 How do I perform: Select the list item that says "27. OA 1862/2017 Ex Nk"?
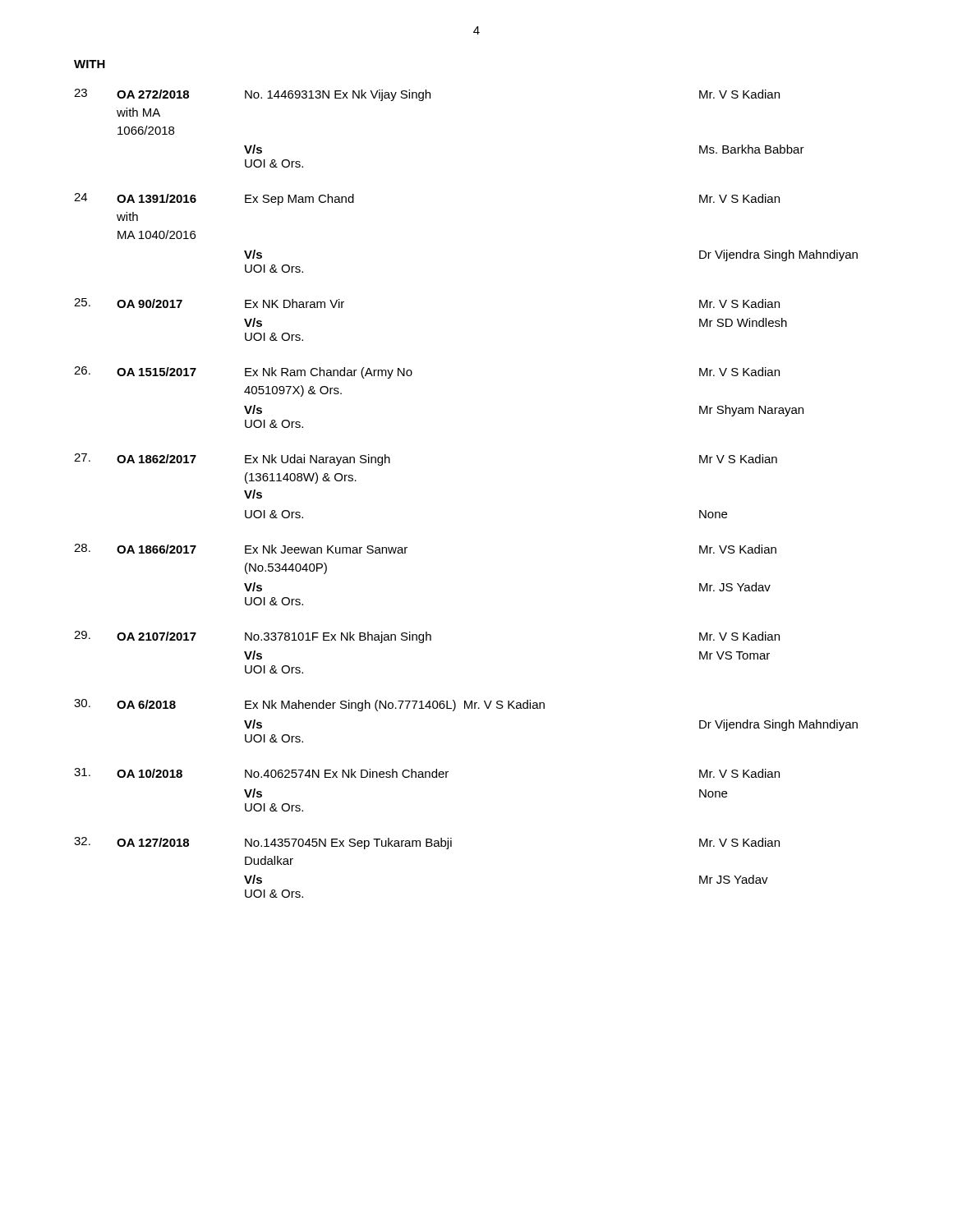click(x=164, y=460)
